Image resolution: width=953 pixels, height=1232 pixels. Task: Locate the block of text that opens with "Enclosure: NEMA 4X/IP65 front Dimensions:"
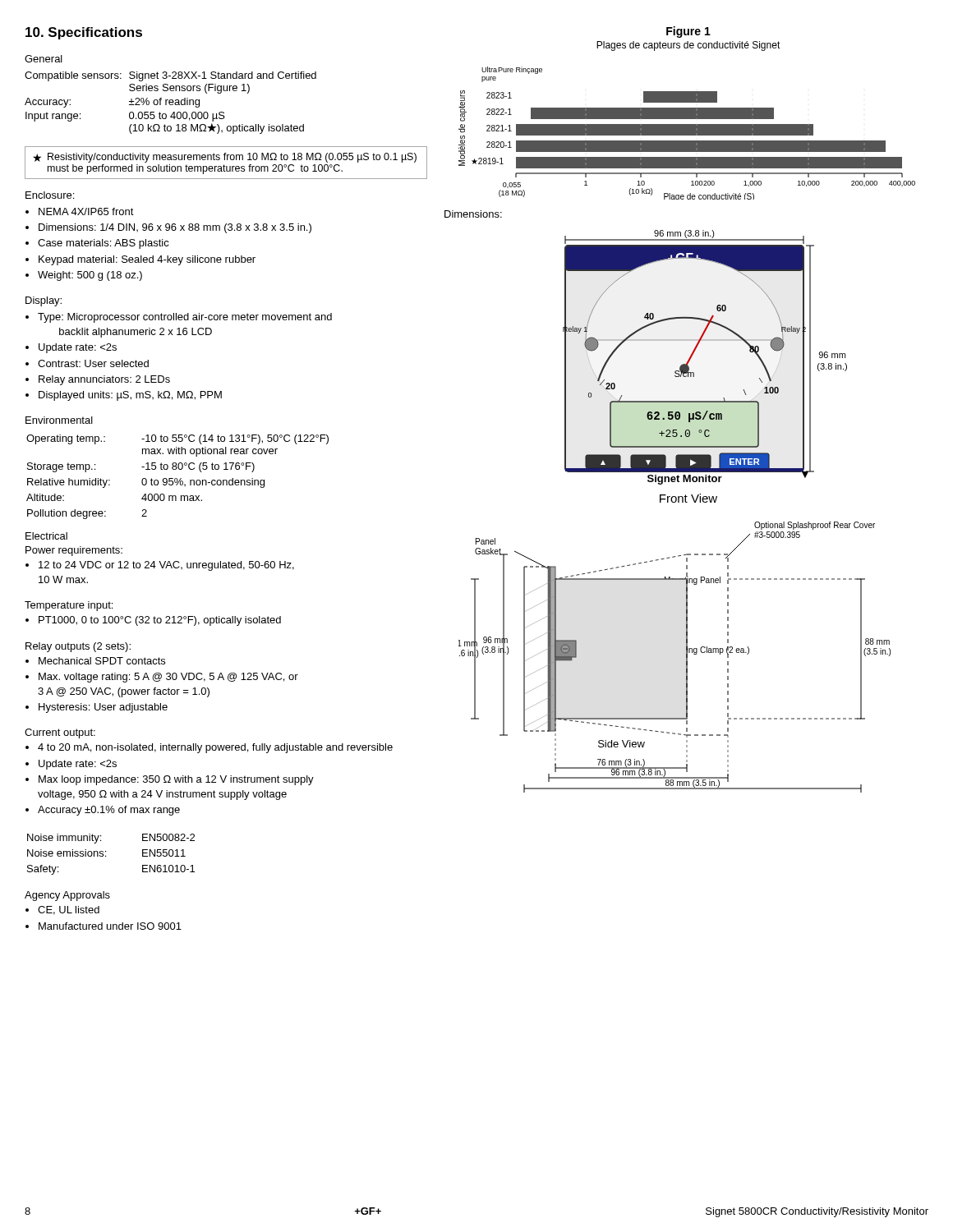click(x=226, y=236)
